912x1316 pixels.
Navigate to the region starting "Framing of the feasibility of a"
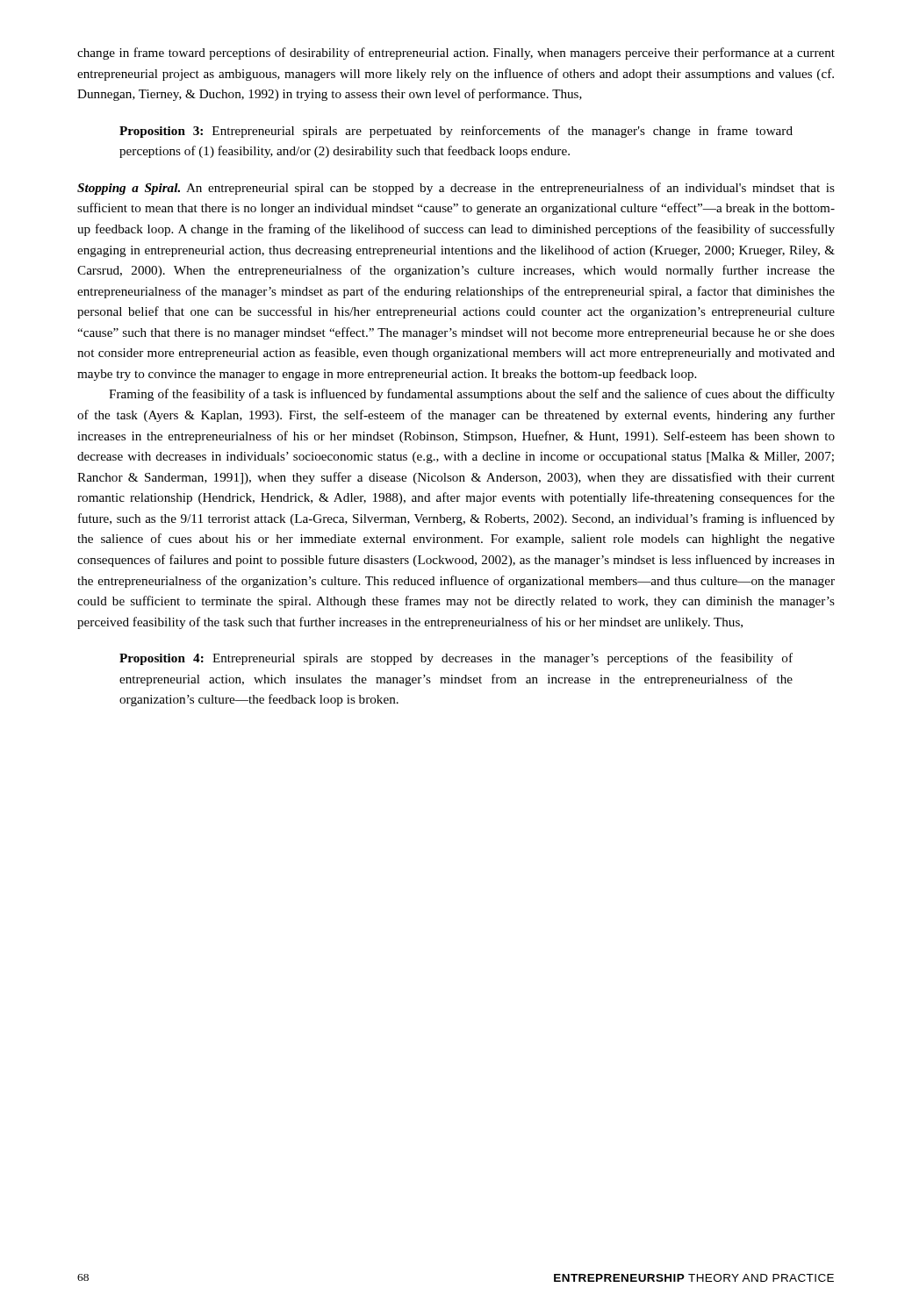456,508
